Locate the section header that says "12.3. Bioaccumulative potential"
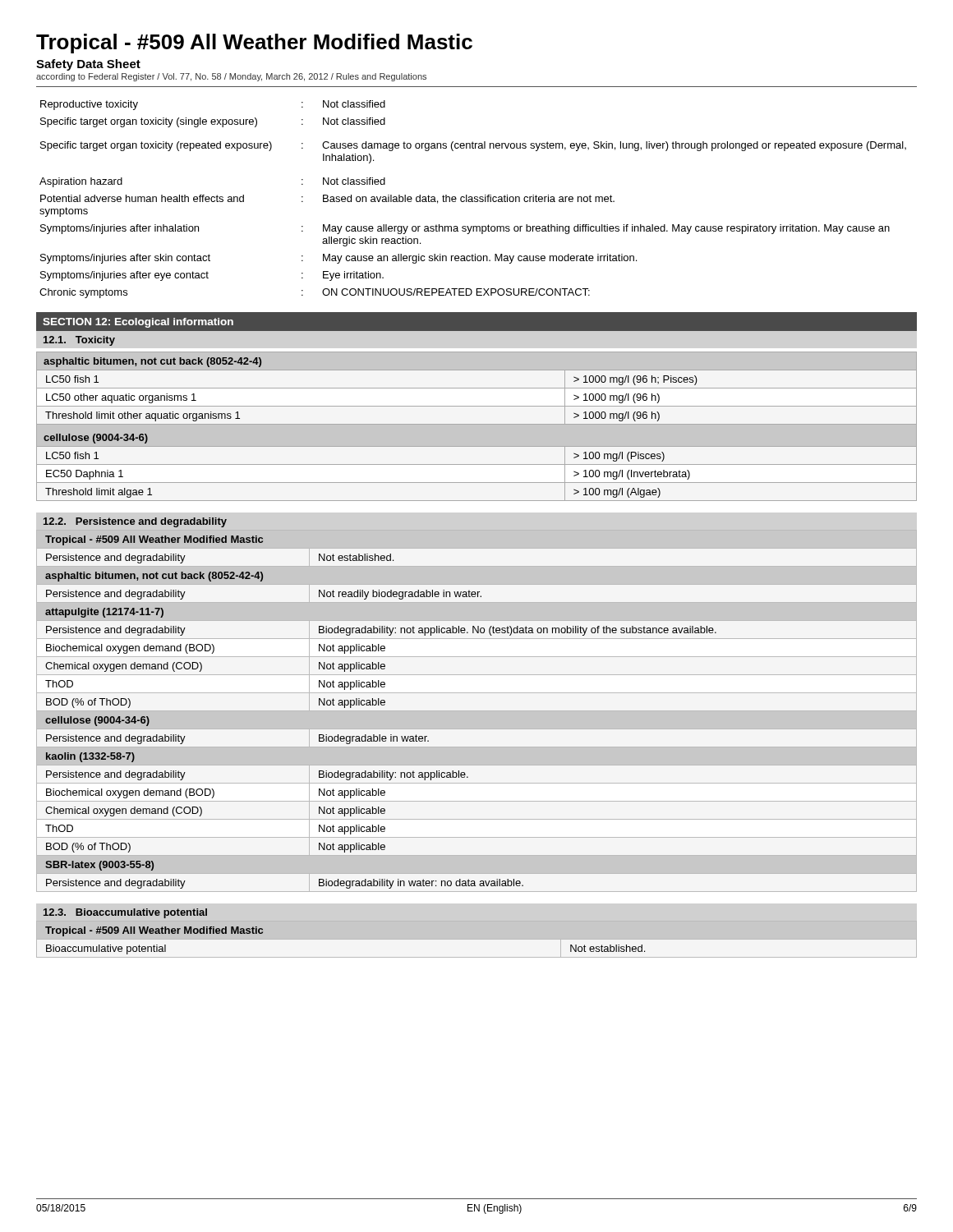 (125, 912)
